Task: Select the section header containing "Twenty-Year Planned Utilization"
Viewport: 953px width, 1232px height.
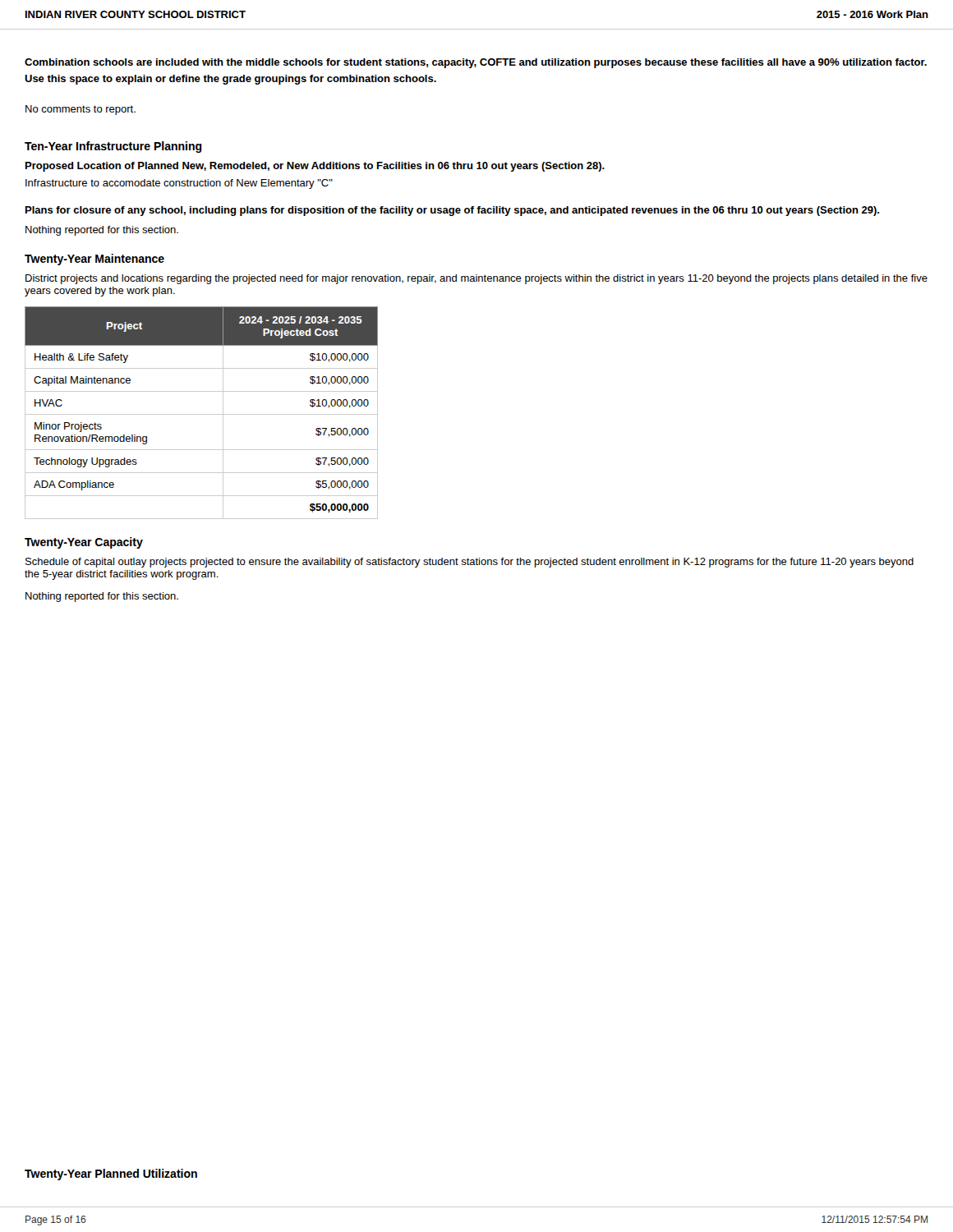Action: pos(111,1174)
